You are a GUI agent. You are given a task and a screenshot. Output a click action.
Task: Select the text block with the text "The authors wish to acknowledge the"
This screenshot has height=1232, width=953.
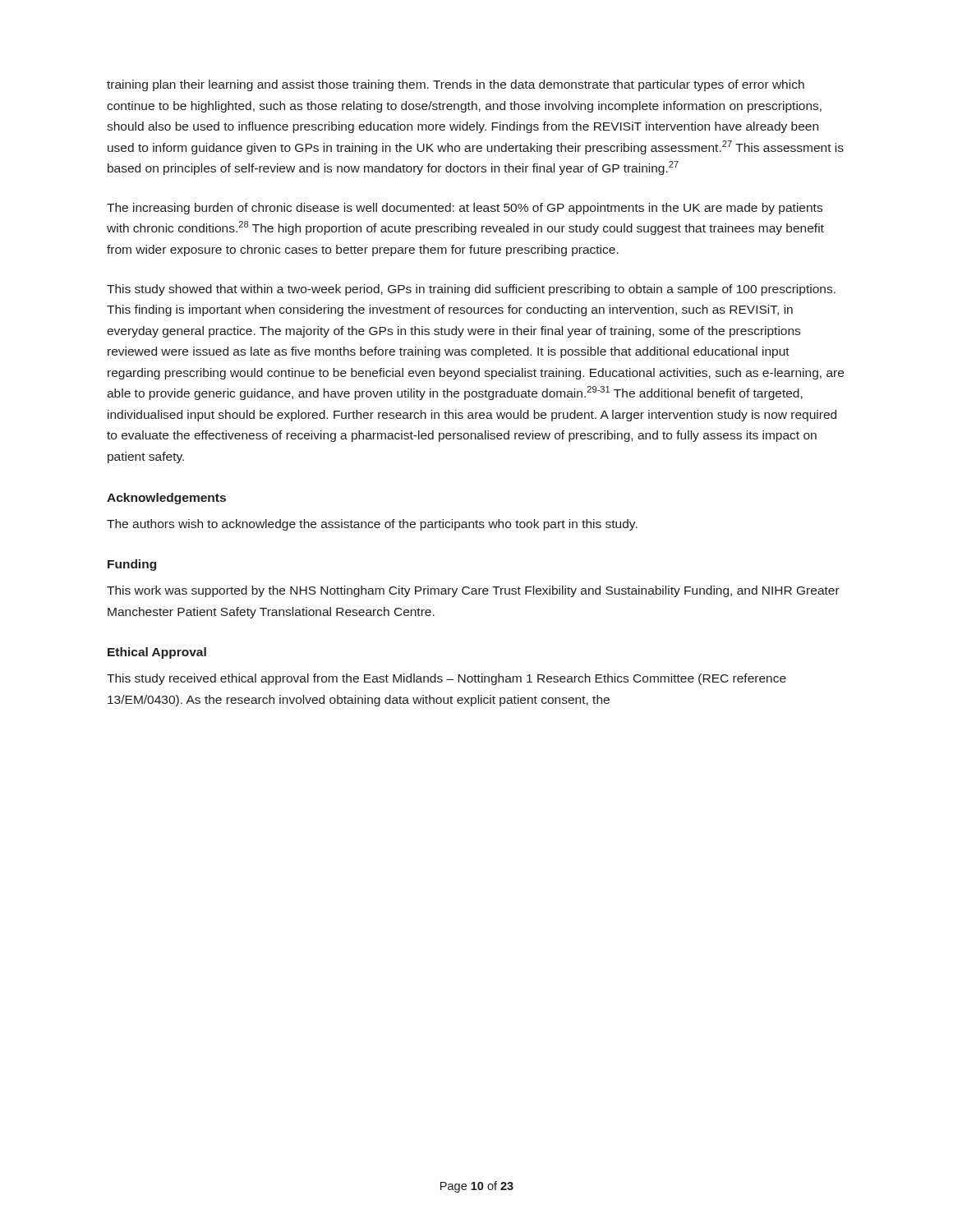(x=372, y=523)
